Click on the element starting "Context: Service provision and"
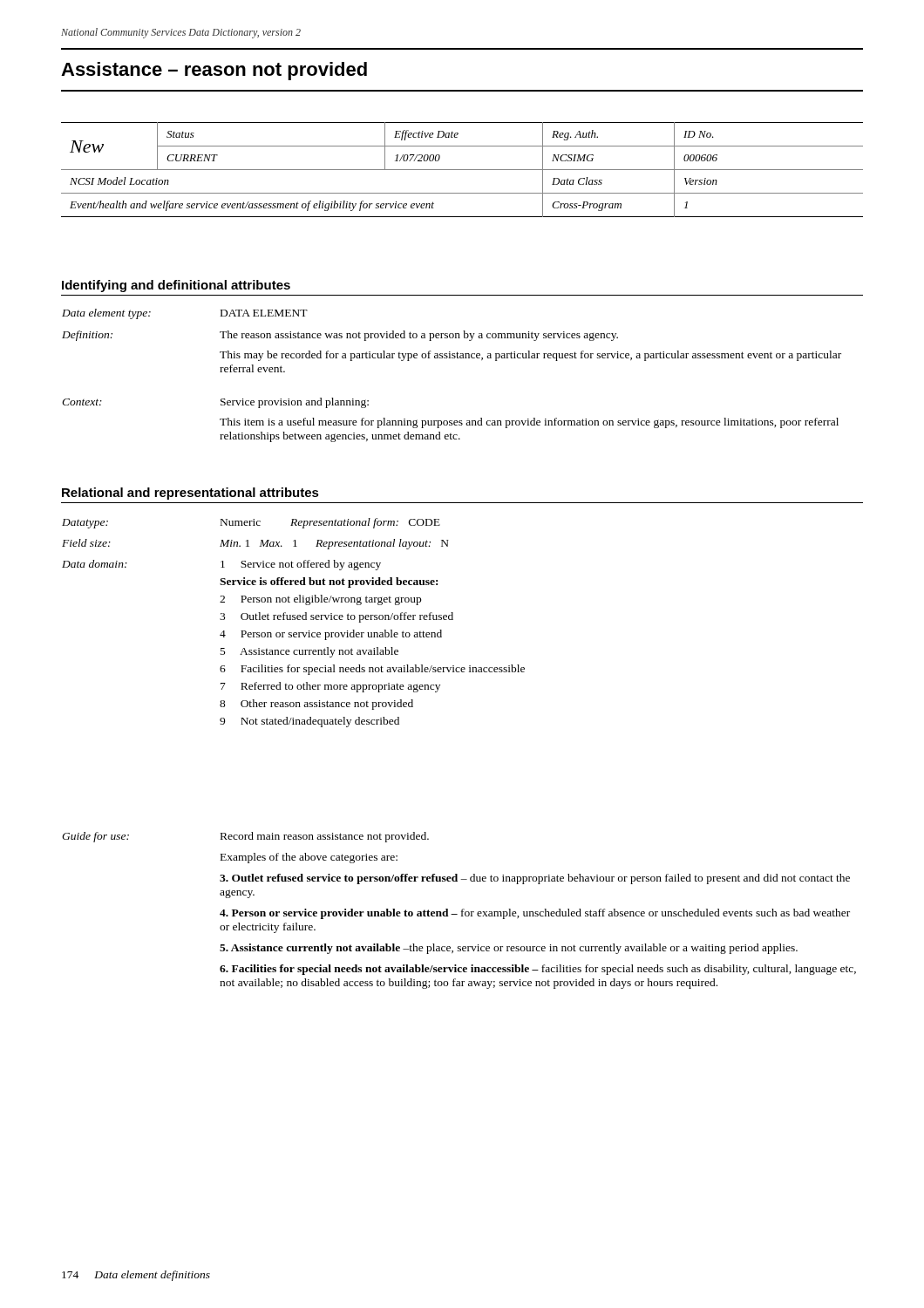This screenshot has height=1308, width=924. tap(462, 422)
